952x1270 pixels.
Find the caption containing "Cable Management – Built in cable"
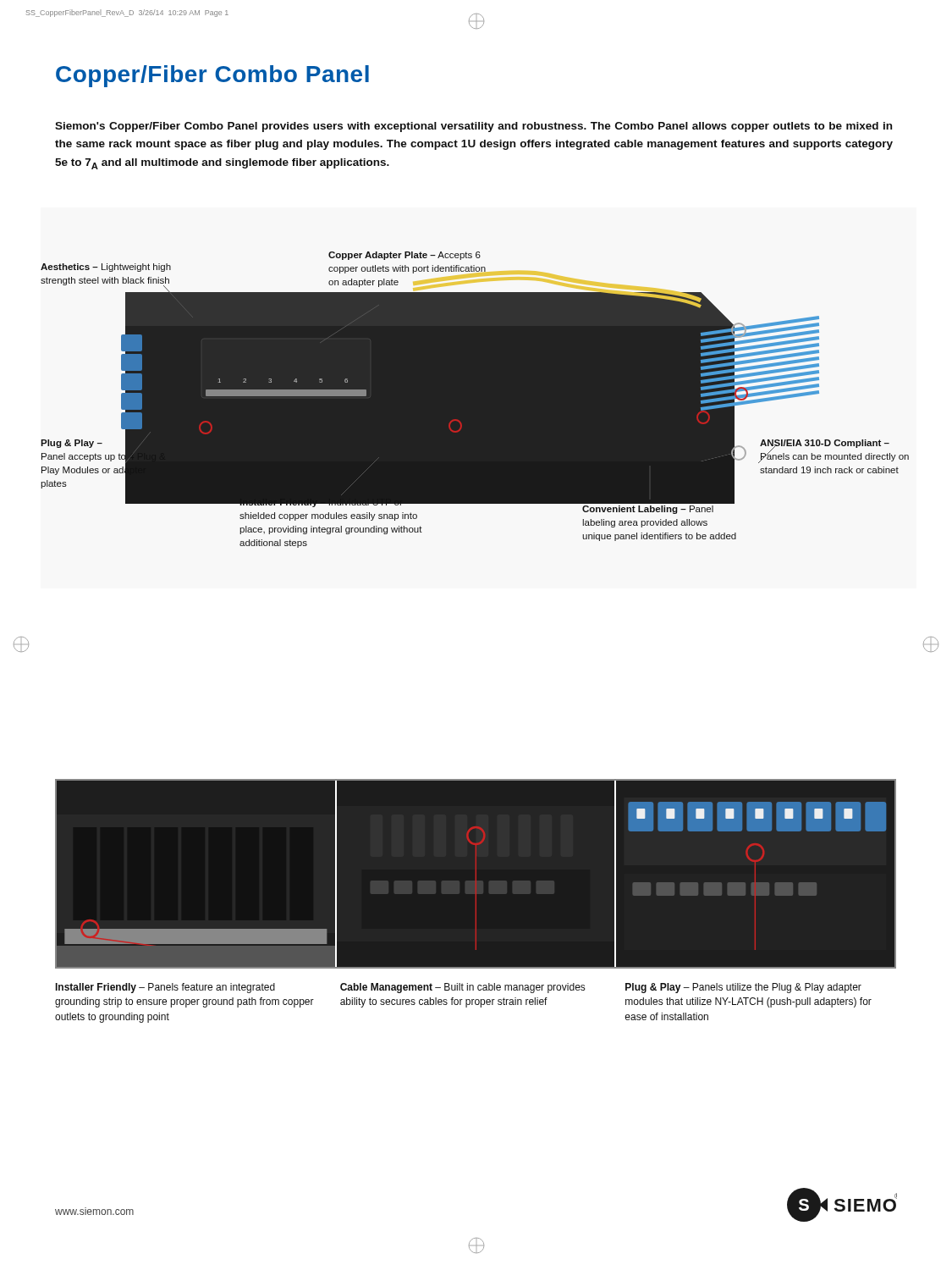[x=463, y=995]
